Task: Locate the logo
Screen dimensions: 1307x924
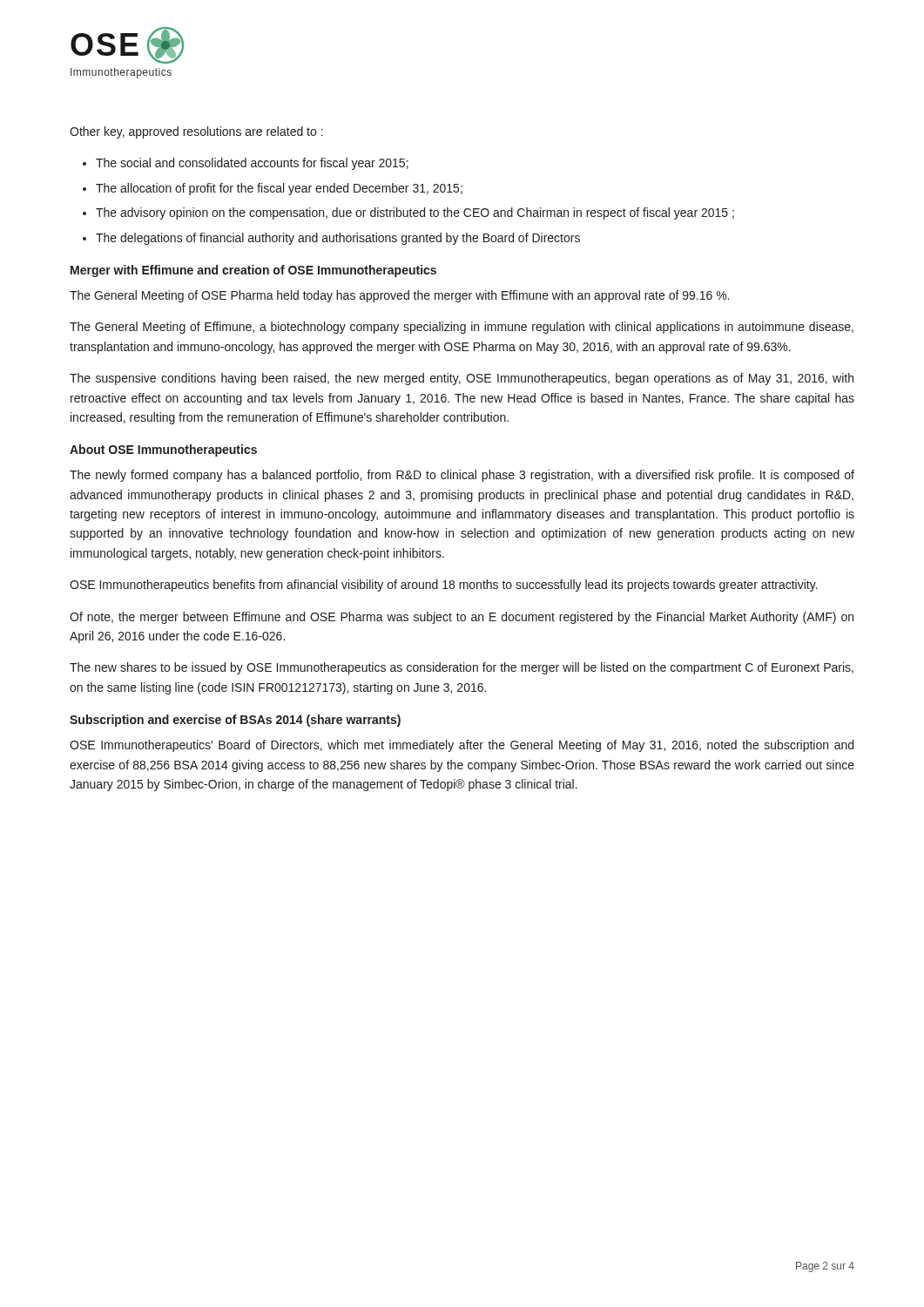Action: (127, 52)
